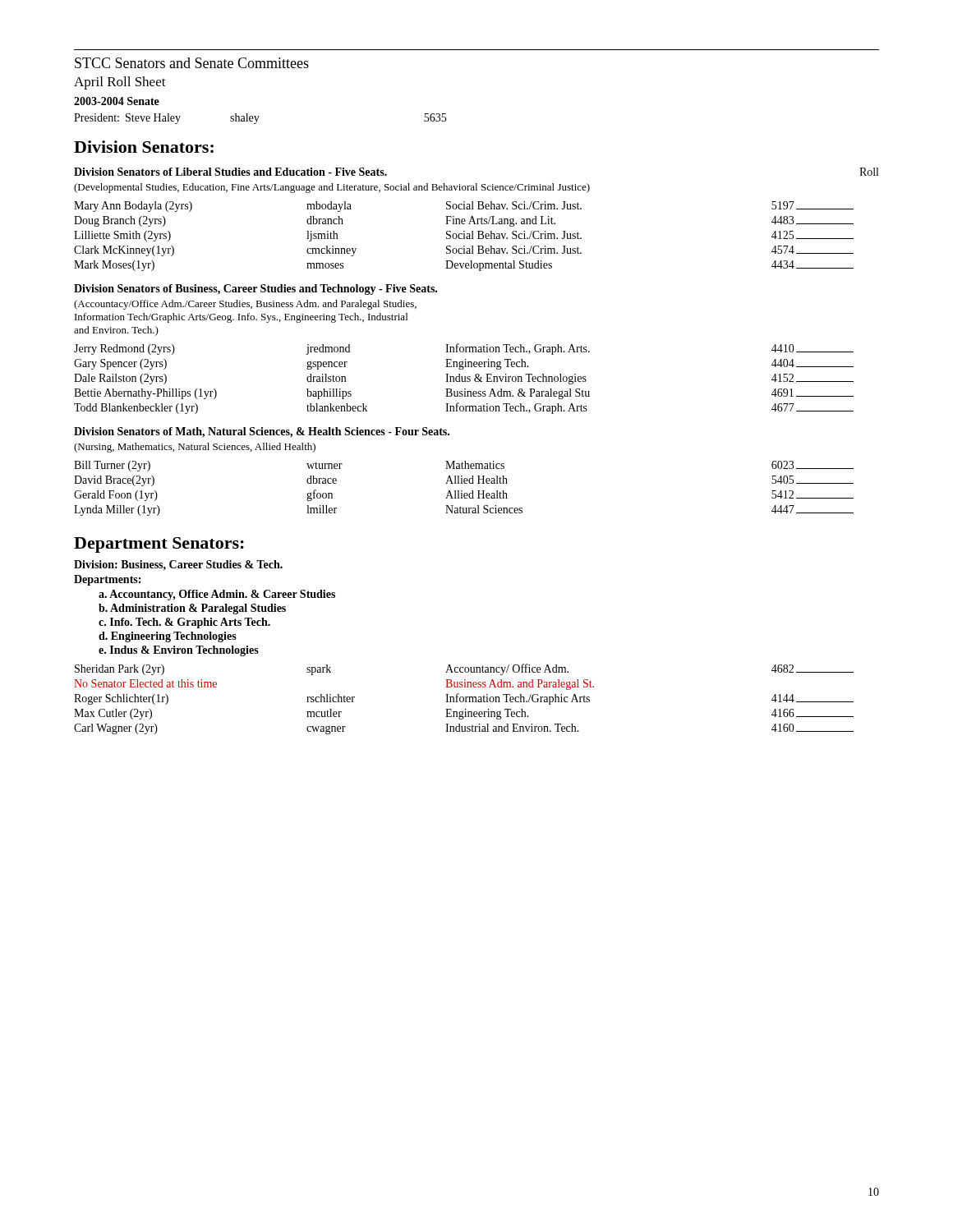Image resolution: width=953 pixels, height=1232 pixels.
Task: Locate the section header that reads "2003-2004 Senate"
Action: coord(117,101)
